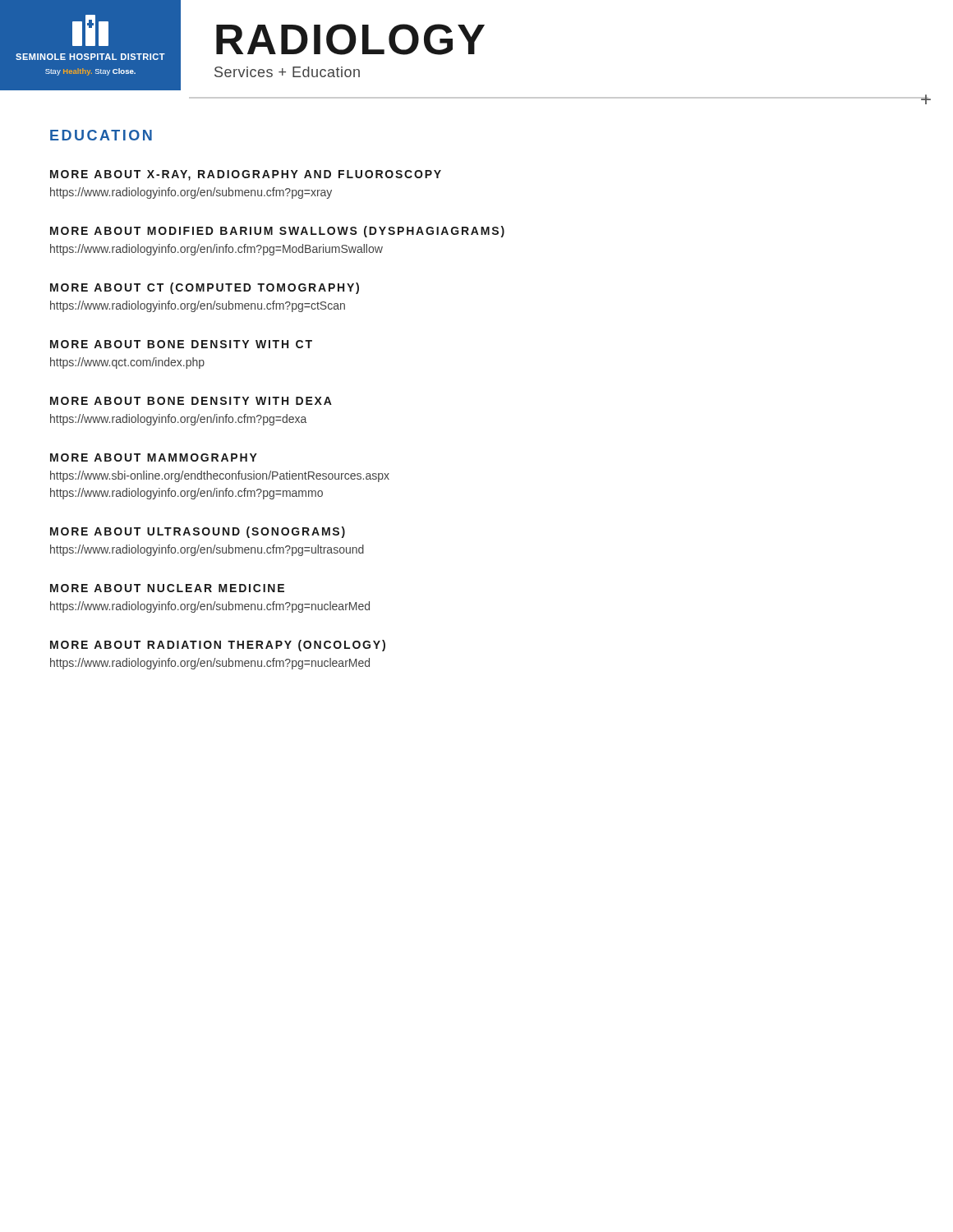The height and width of the screenshot is (1232, 953).
Task: Locate the section header containing "MORE ABOUT X-RAY, RADIOGRAPHY AND FLUOROSCOPY"
Action: tap(246, 175)
